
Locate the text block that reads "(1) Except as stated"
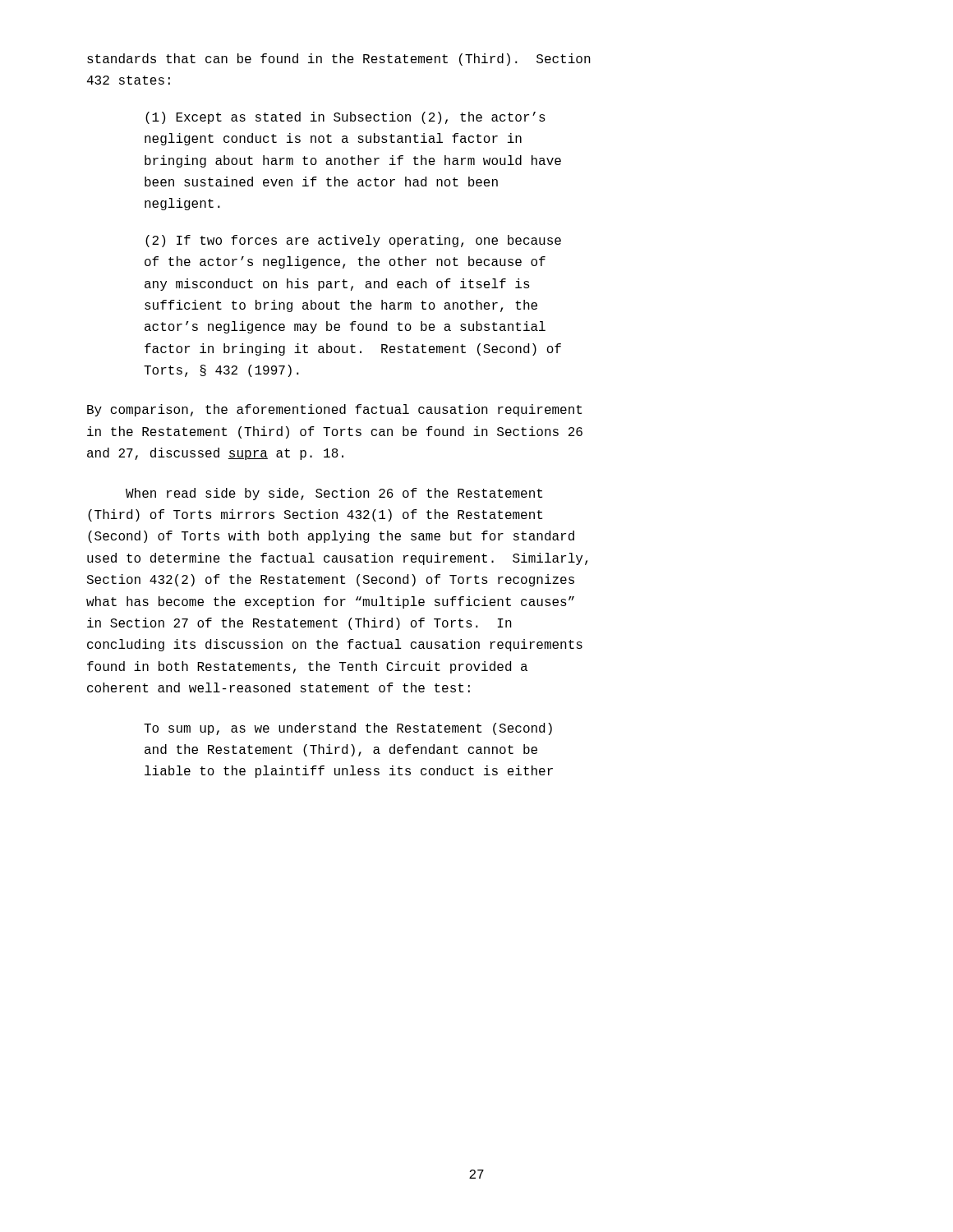pyautogui.click(x=353, y=161)
